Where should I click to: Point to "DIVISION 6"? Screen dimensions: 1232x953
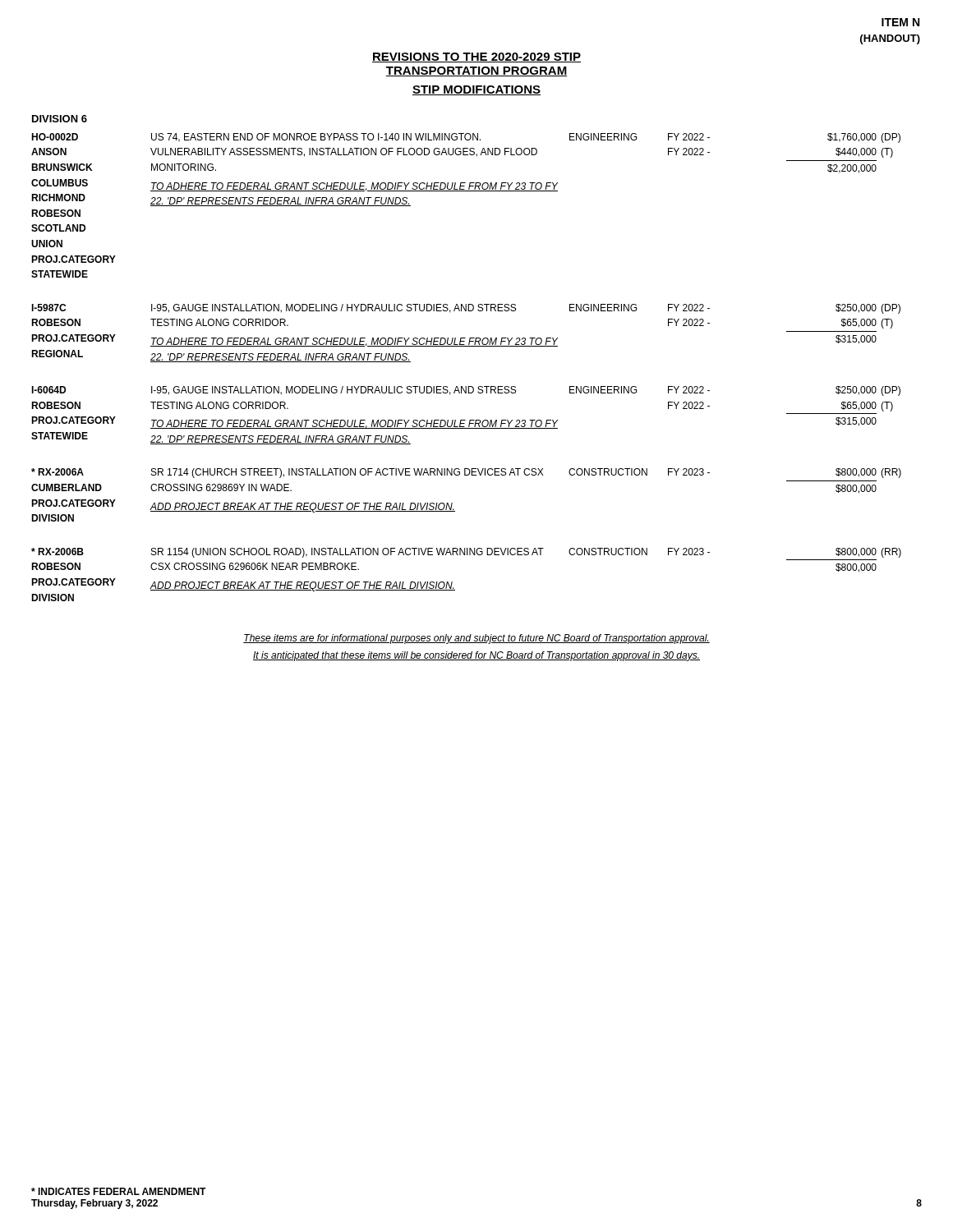tap(59, 119)
